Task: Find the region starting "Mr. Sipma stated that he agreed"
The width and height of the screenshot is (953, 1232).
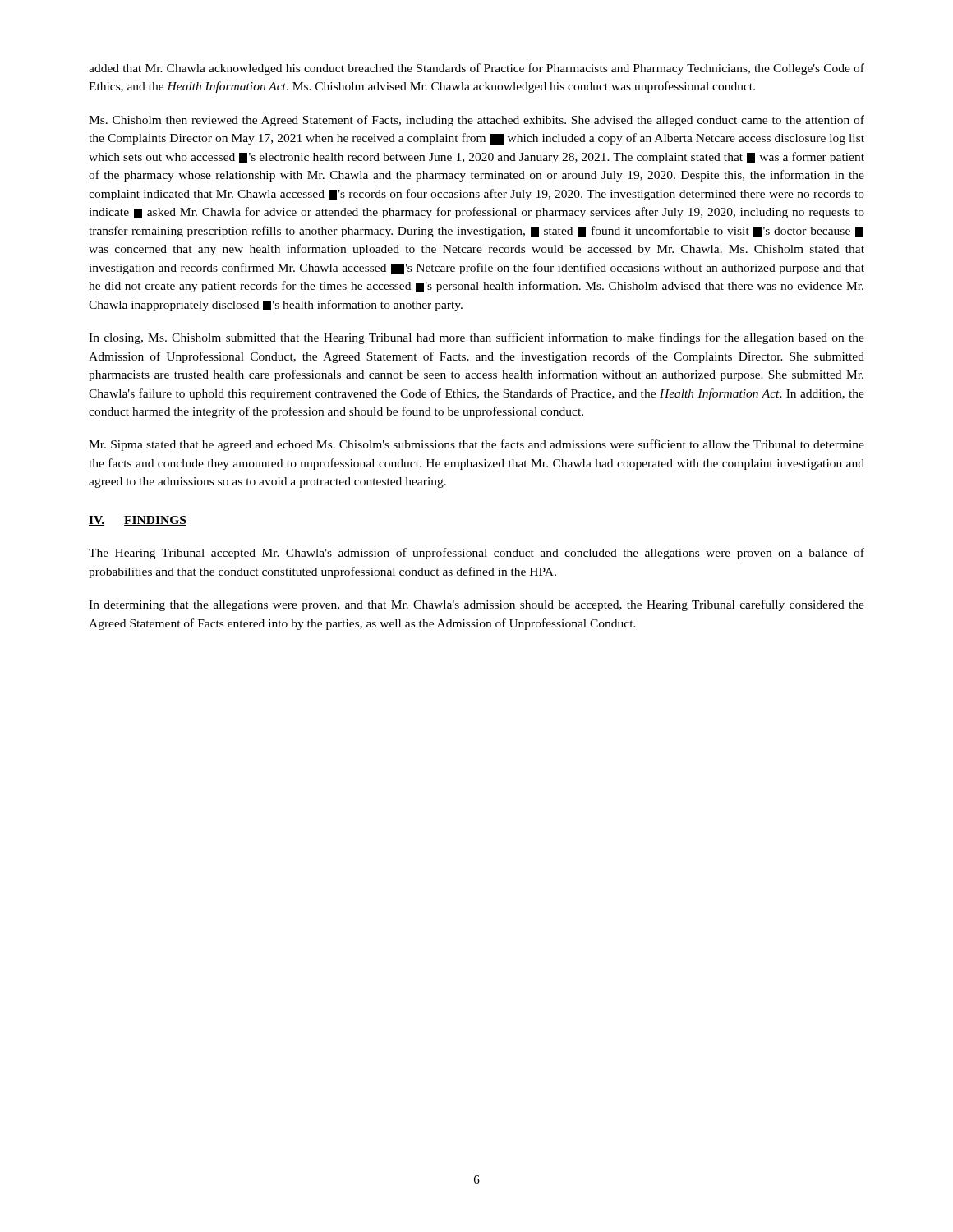Action: [x=476, y=463]
